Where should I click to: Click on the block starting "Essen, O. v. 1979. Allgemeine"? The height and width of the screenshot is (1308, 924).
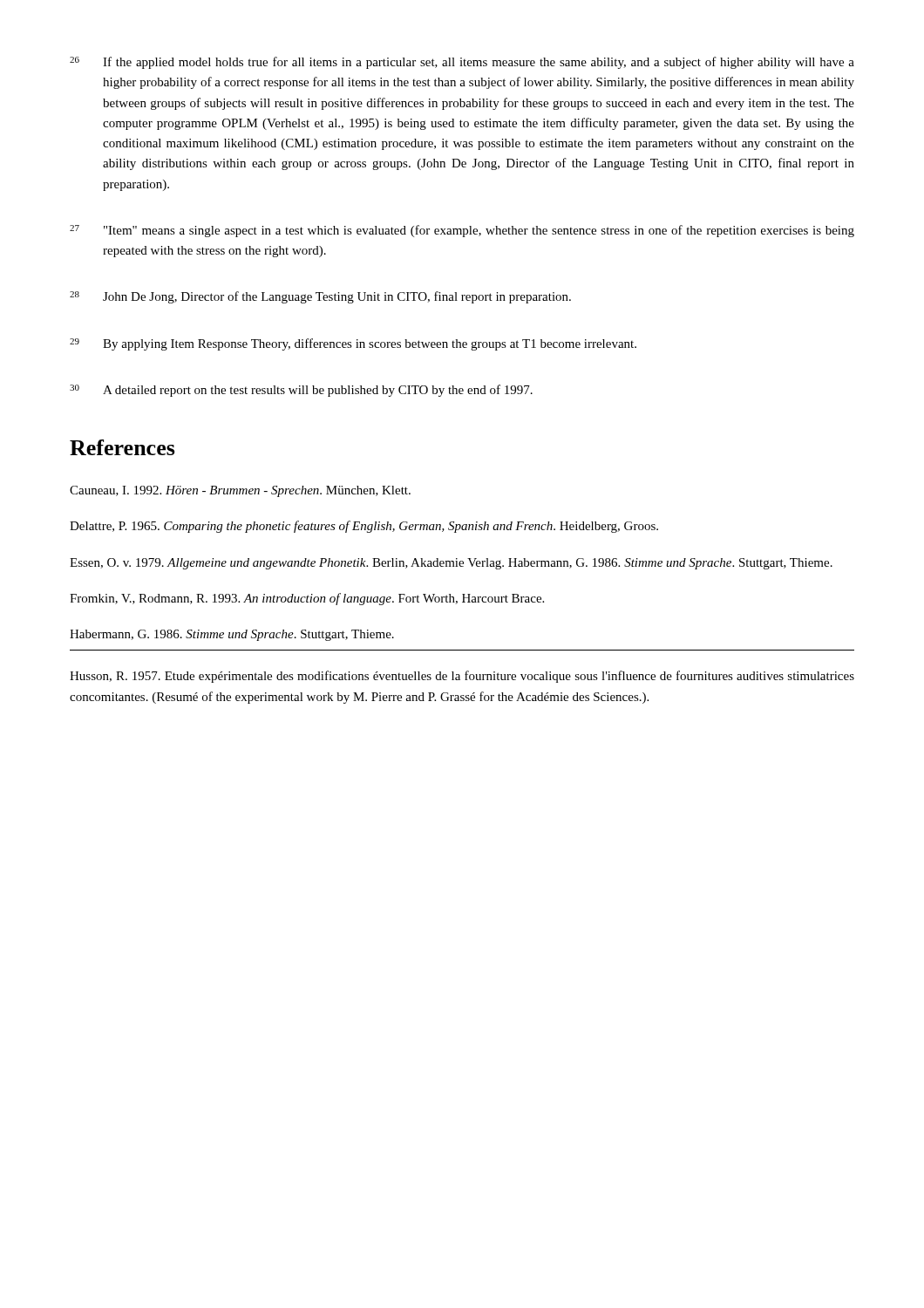coord(451,562)
